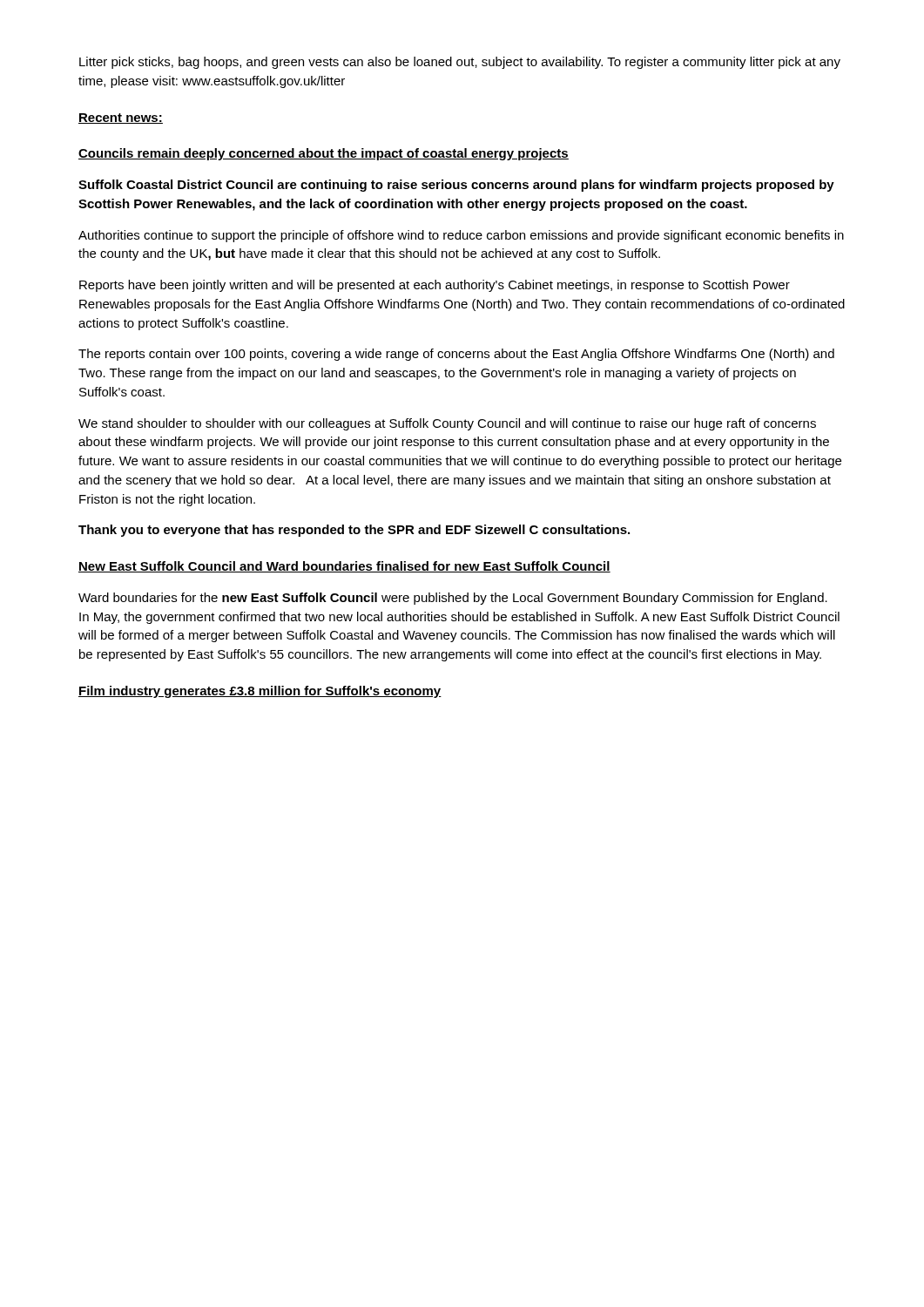Find the block on this page that starts "Ward boundaries for the"
This screenshot has height=1307, width=924.
[x=462, y=626]
